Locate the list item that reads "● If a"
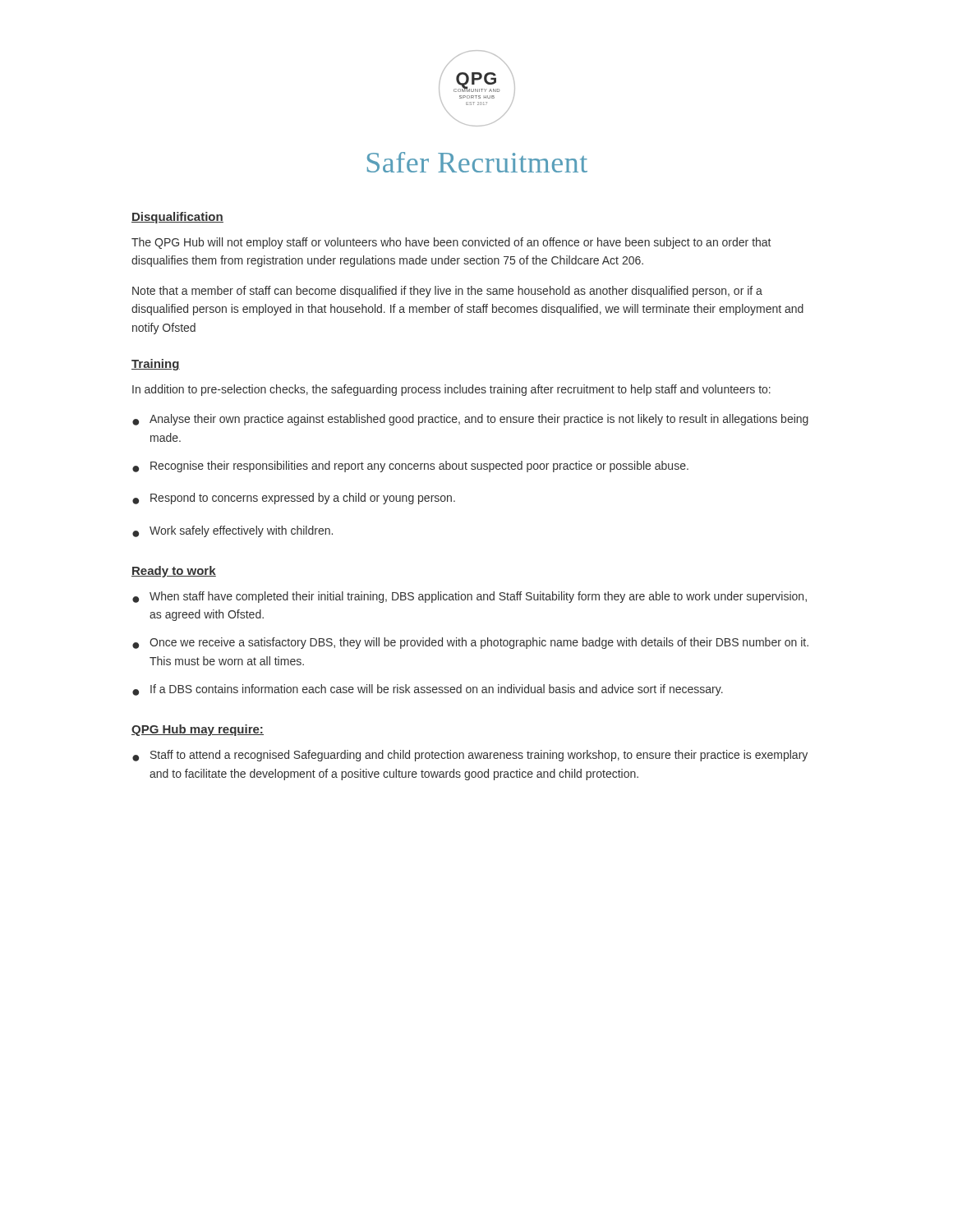Viewport: 953px width, 1232px height. pyautogui.click(x=476, y=691)
